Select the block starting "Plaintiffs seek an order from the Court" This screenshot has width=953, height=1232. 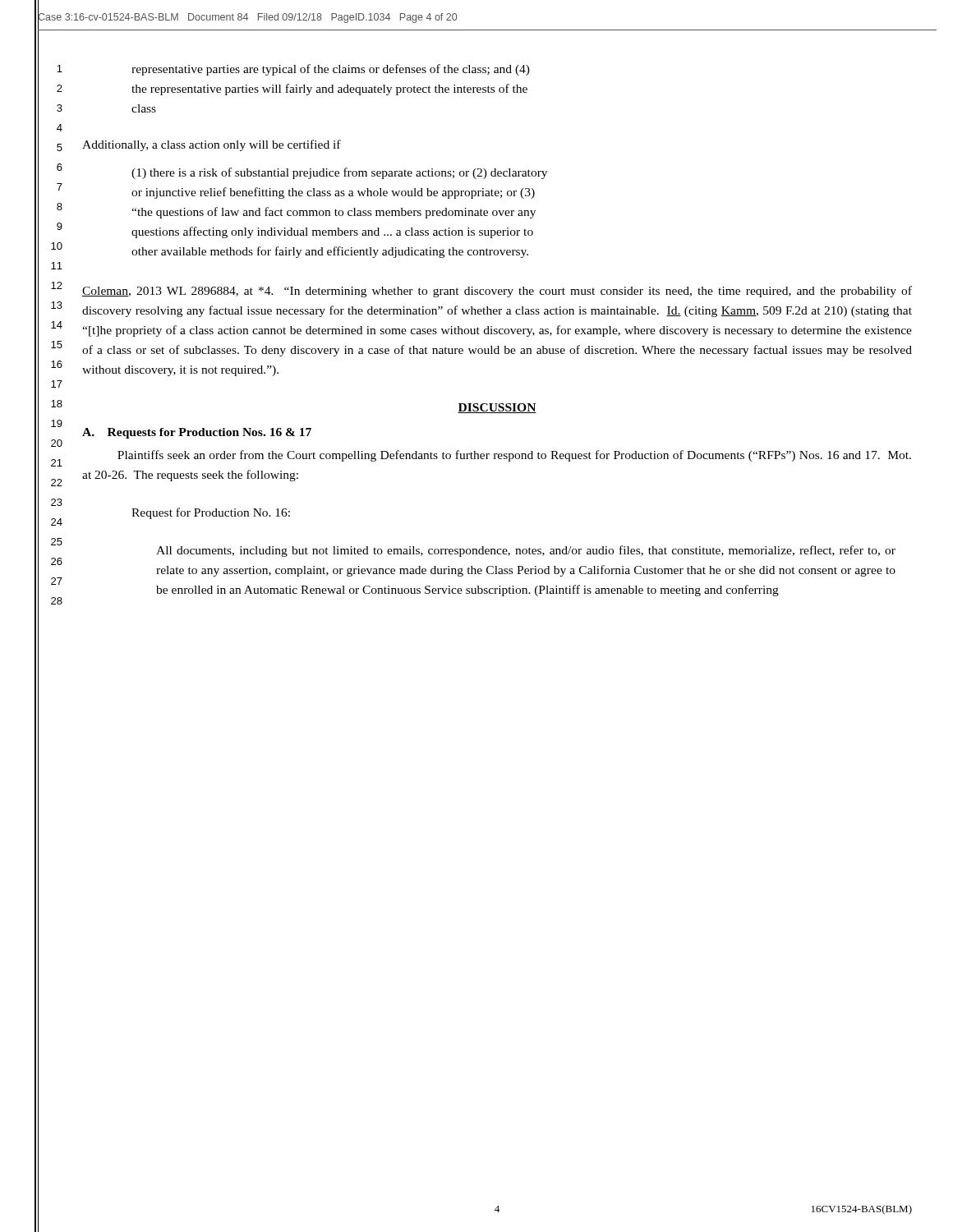point(497,465)
